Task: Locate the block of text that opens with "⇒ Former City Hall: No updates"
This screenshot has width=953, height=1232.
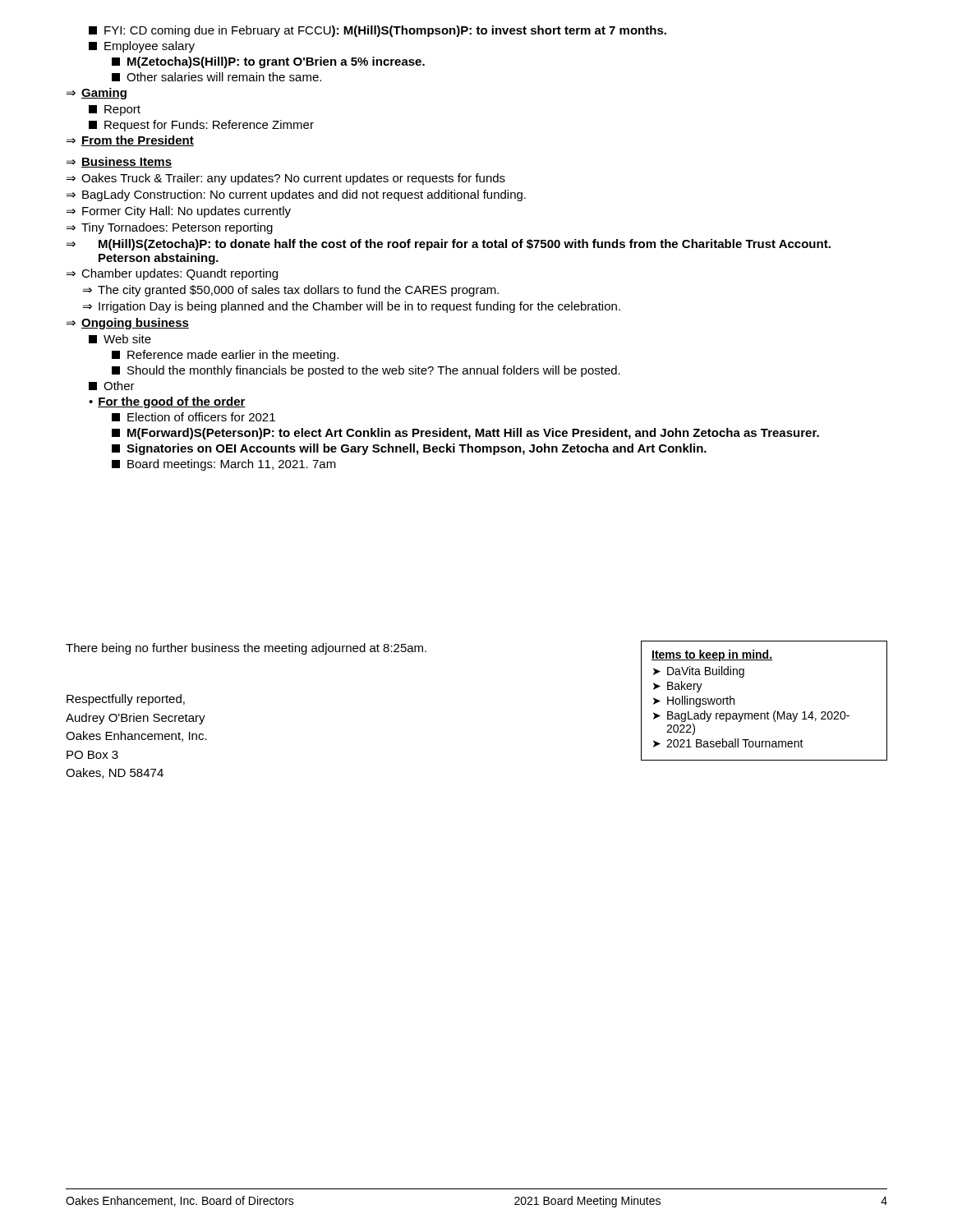Action: click(178, 211)
